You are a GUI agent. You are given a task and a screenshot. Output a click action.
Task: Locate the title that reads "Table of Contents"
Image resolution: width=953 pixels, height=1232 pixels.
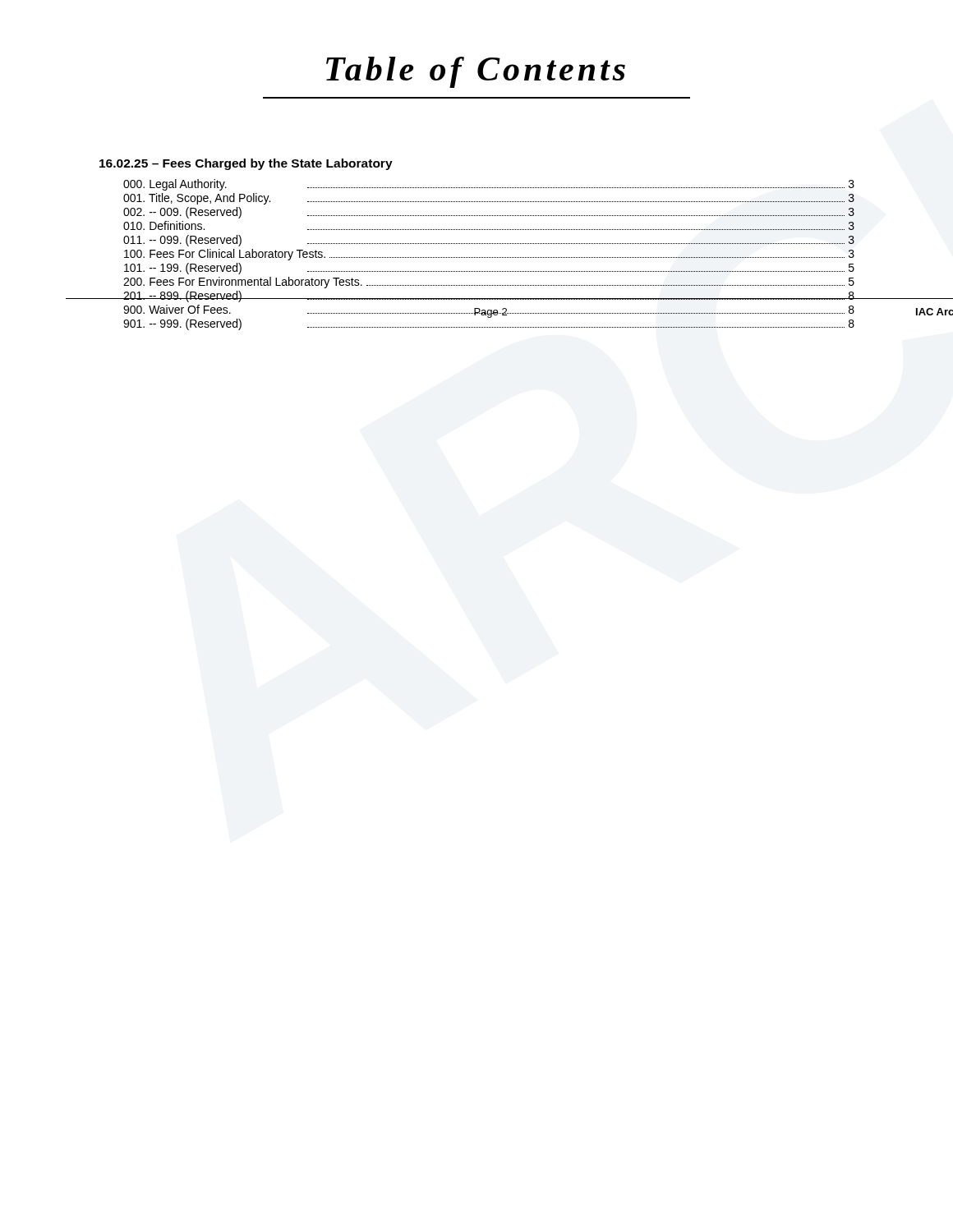coord(476,74)
